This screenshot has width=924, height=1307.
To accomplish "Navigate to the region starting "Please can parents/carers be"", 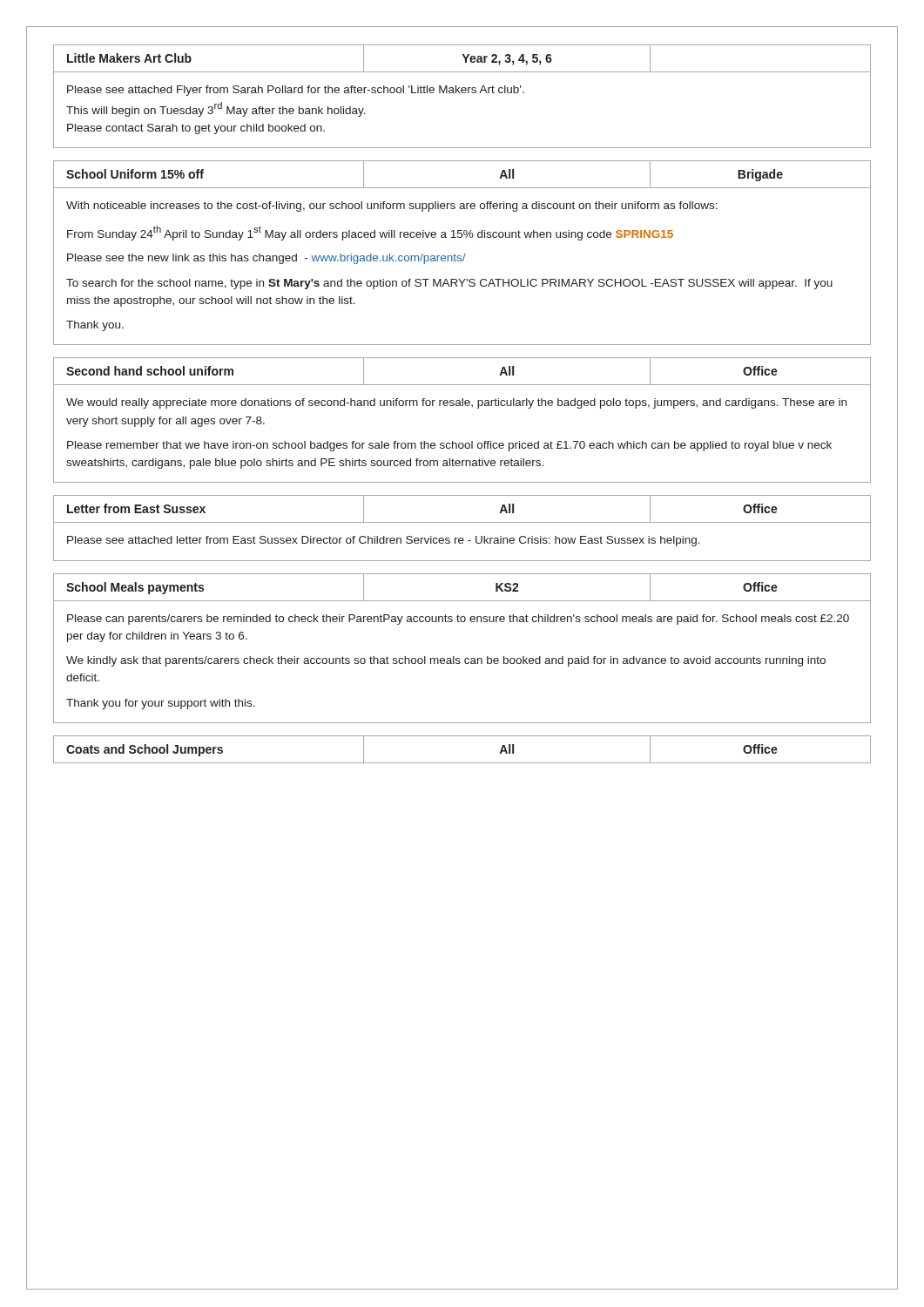I will coord(462,661).
